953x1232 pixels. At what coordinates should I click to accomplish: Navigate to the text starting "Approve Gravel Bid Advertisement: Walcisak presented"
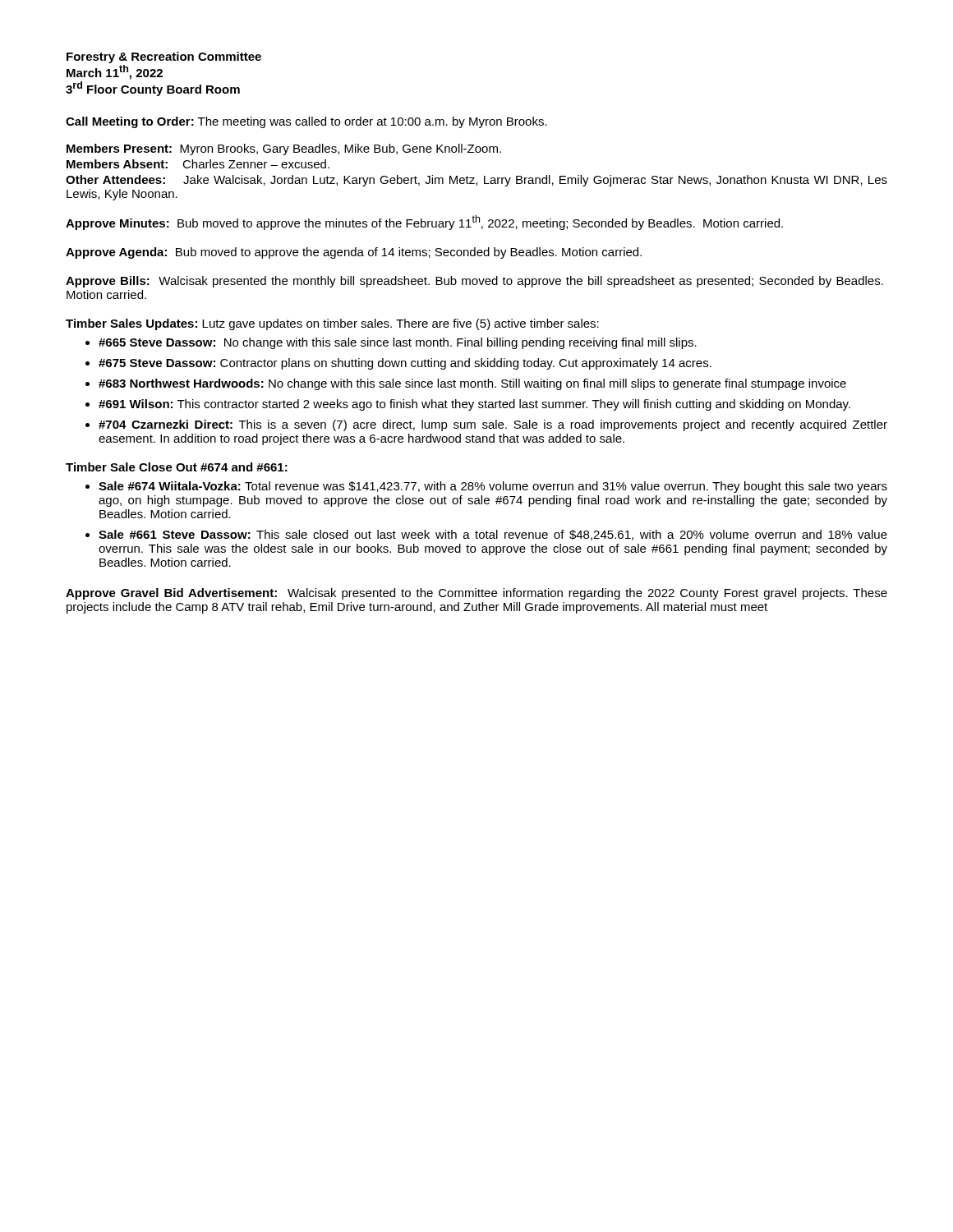coord(476,600)
